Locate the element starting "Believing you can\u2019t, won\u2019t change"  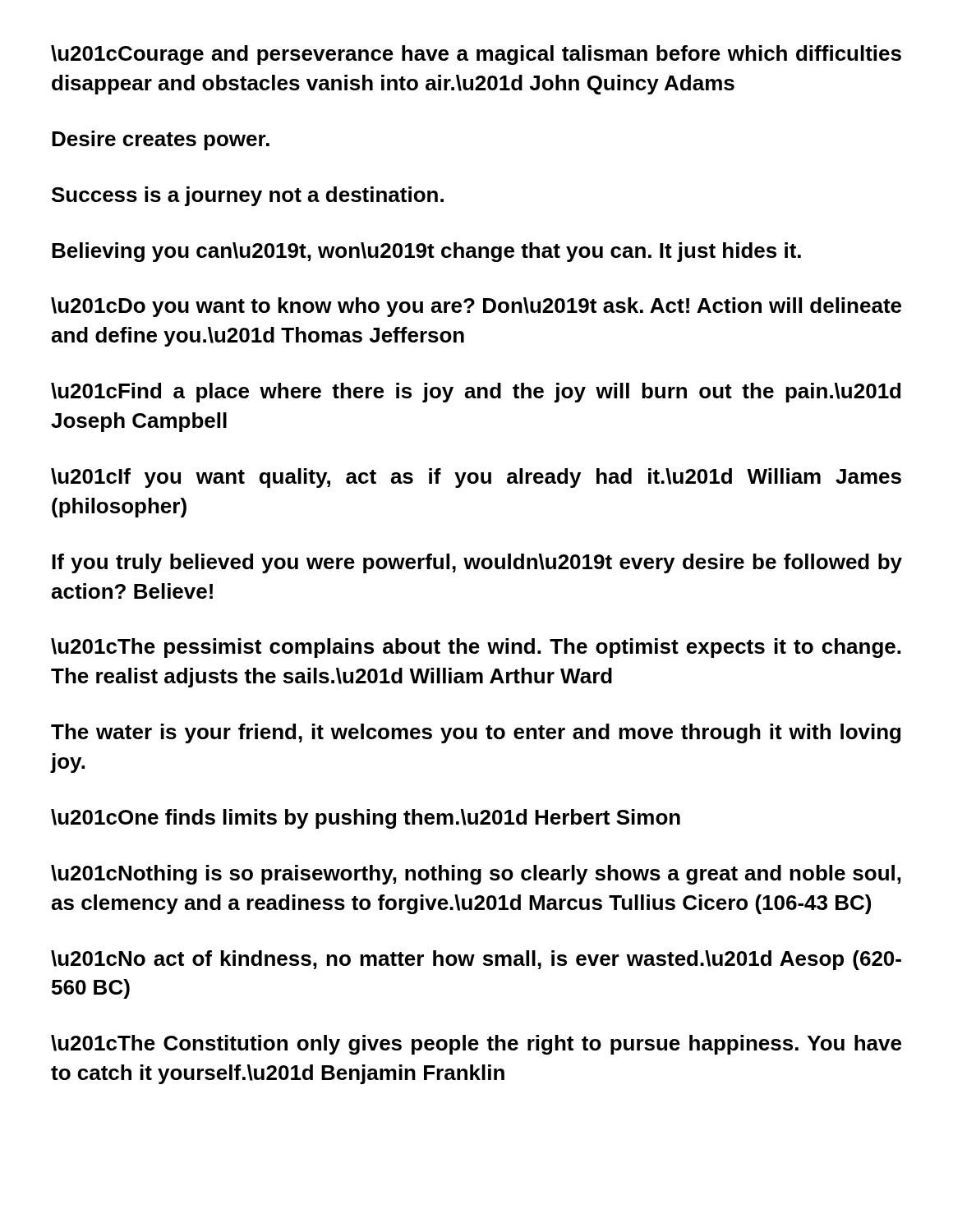click(427, 250)
